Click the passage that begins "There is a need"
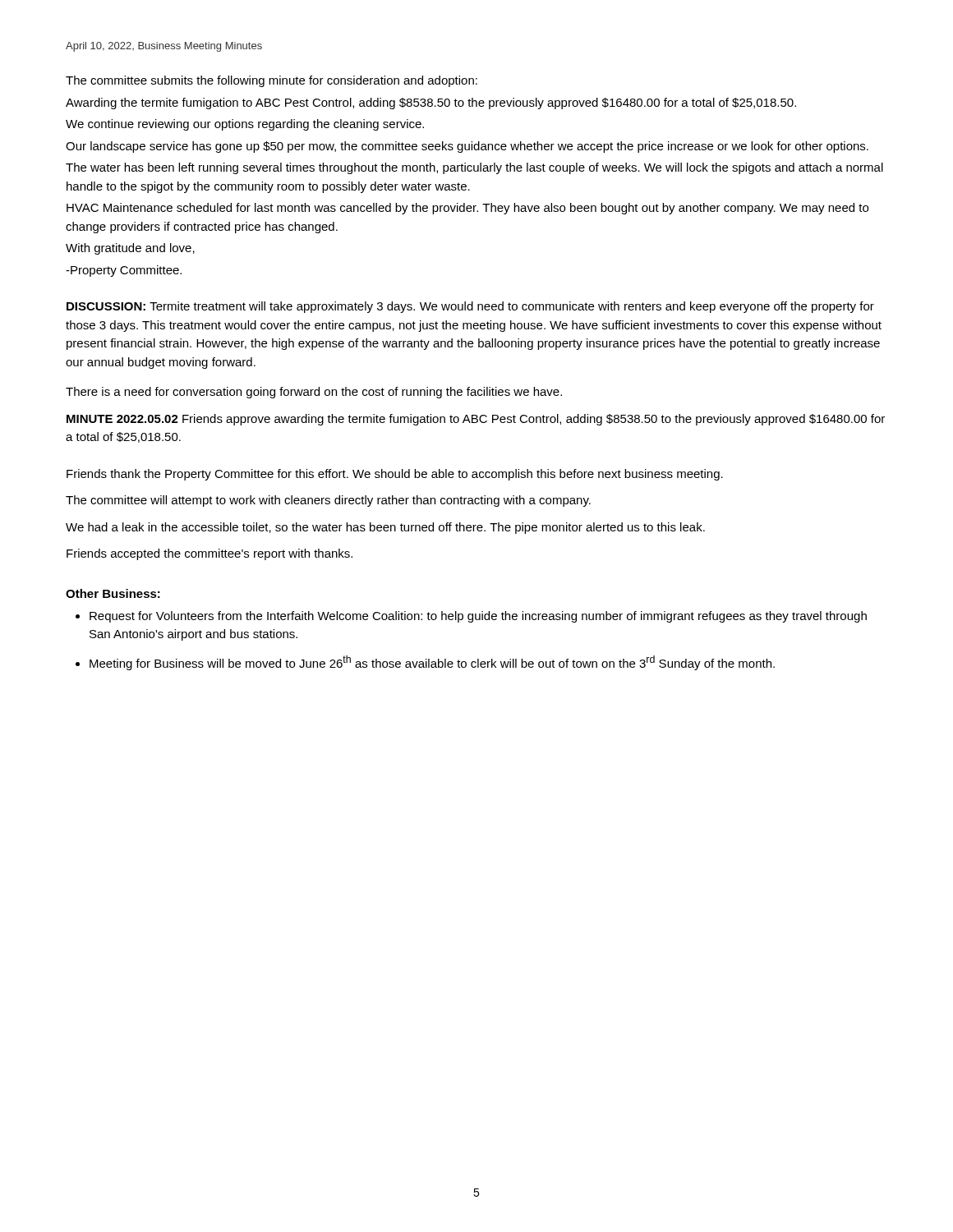This screenshot has width=953, height=1232. pyautogui.click(x=314, y=391)
